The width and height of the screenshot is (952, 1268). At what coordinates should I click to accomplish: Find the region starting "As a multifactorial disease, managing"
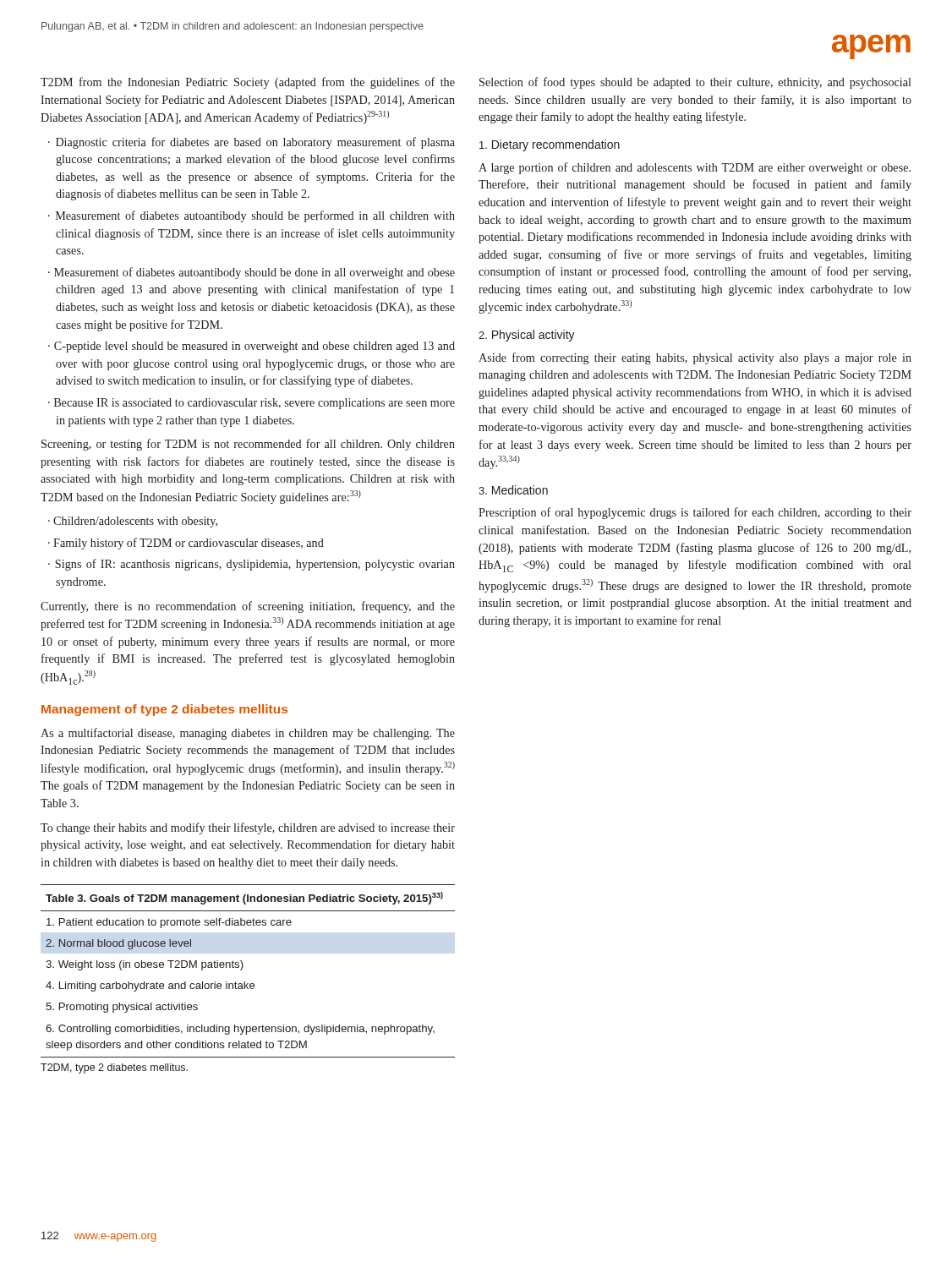coord(248,768)
